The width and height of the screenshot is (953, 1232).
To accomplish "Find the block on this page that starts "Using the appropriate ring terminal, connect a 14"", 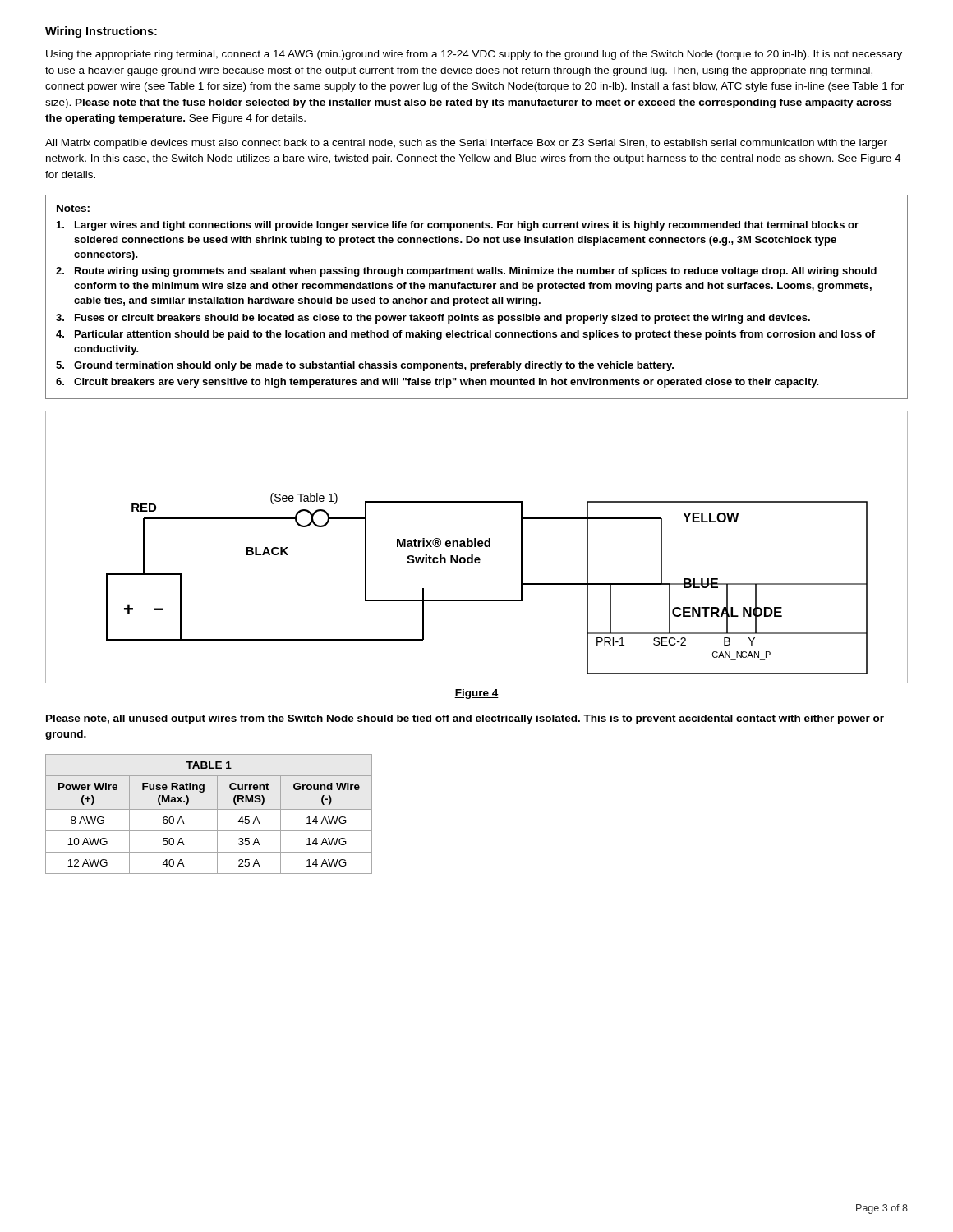I will point(475,86).
